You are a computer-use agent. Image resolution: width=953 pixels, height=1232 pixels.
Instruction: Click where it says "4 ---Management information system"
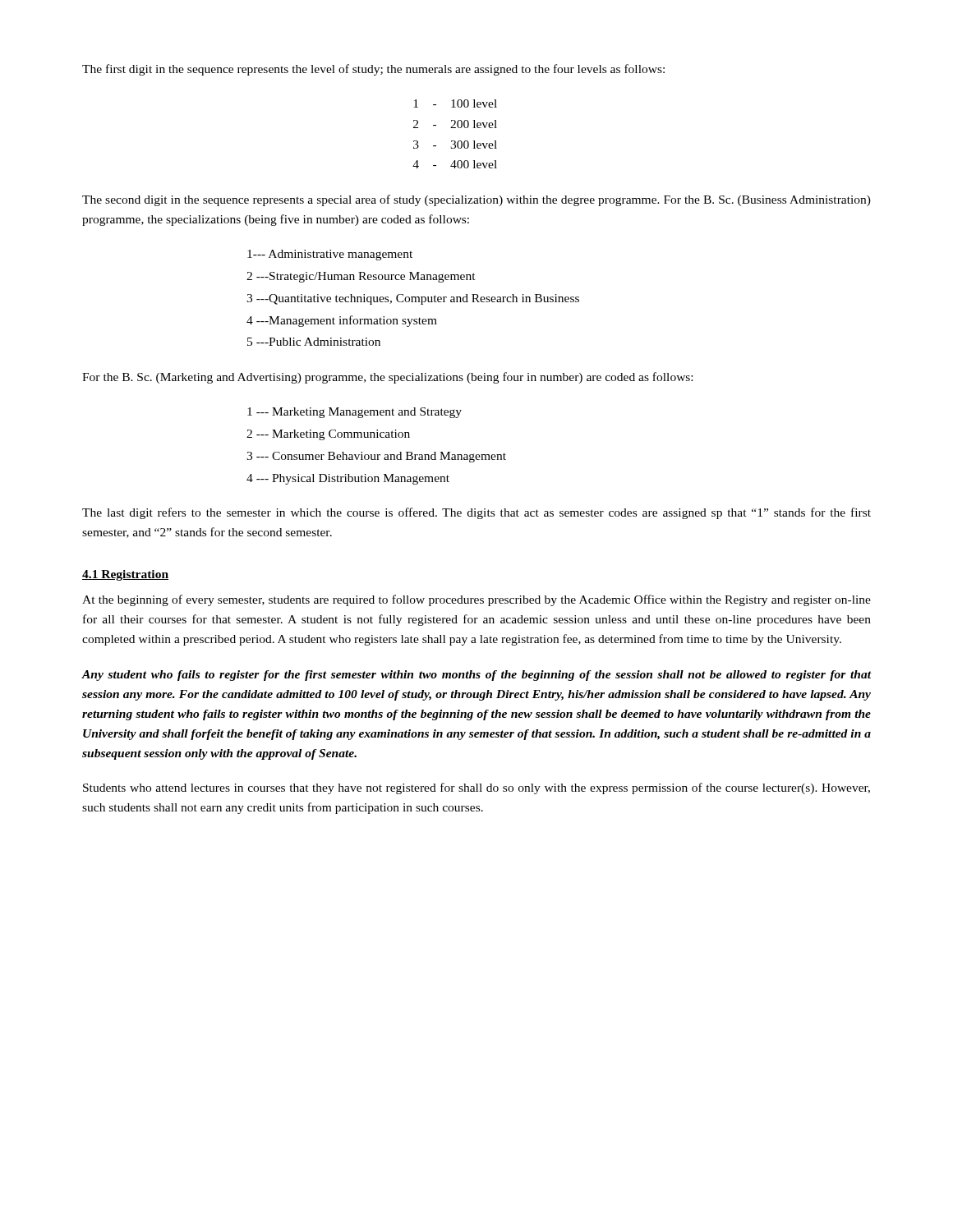(342, 320)
